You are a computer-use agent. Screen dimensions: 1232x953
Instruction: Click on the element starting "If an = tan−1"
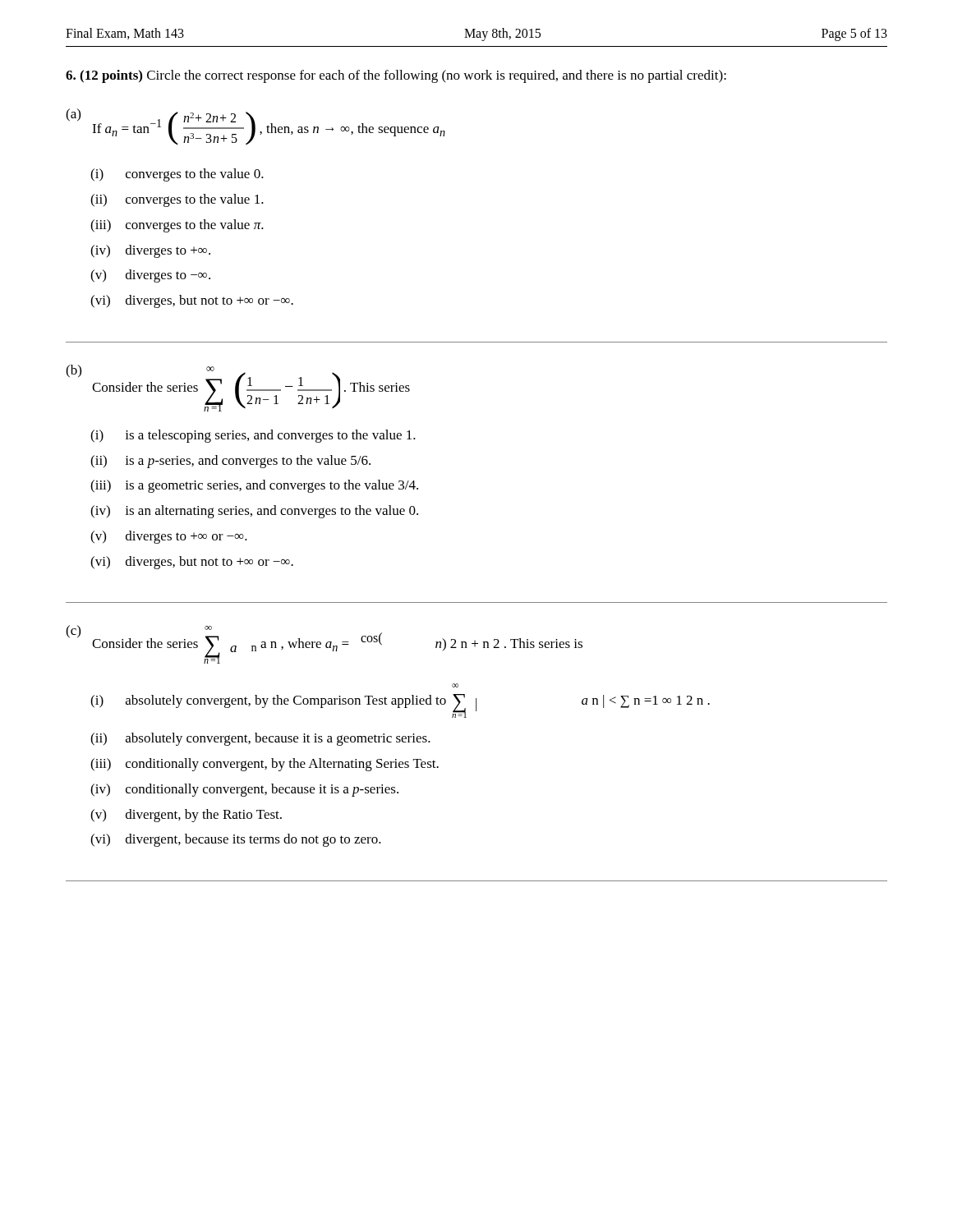[x=269, y=130]
